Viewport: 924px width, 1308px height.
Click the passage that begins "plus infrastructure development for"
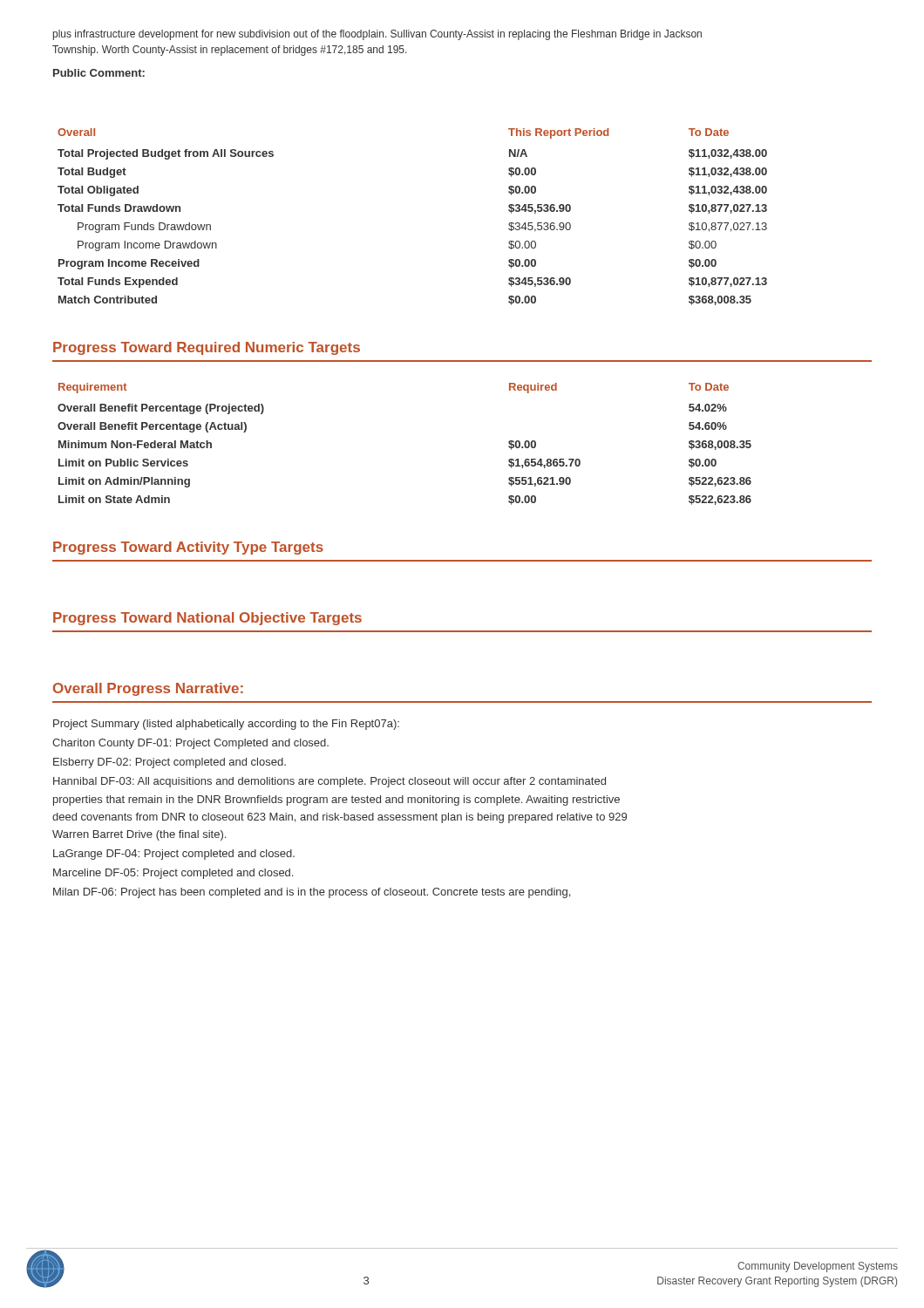pyautogui.click(x=377, y=42)
